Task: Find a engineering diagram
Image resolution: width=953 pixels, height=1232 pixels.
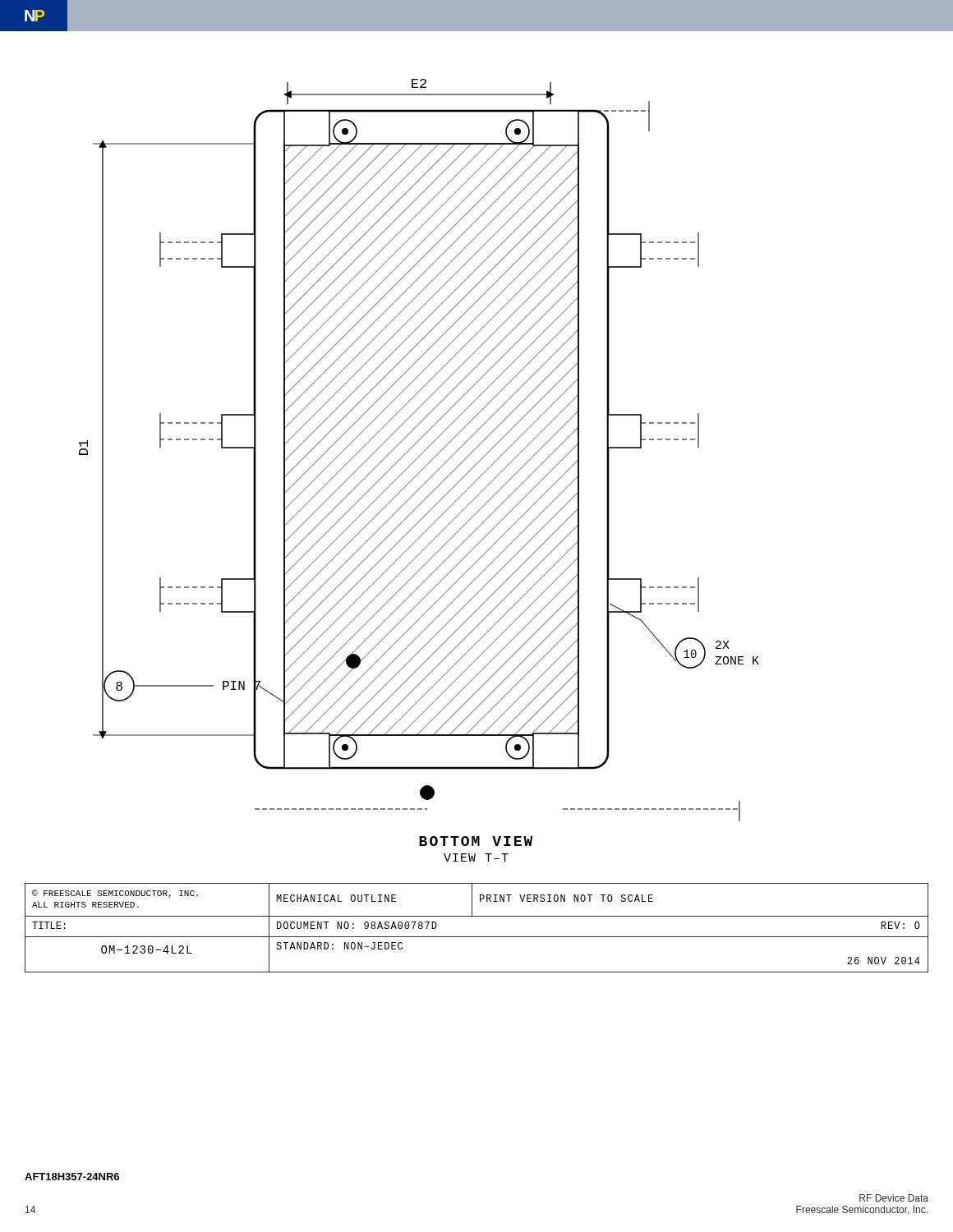Action: coord(476,439)
